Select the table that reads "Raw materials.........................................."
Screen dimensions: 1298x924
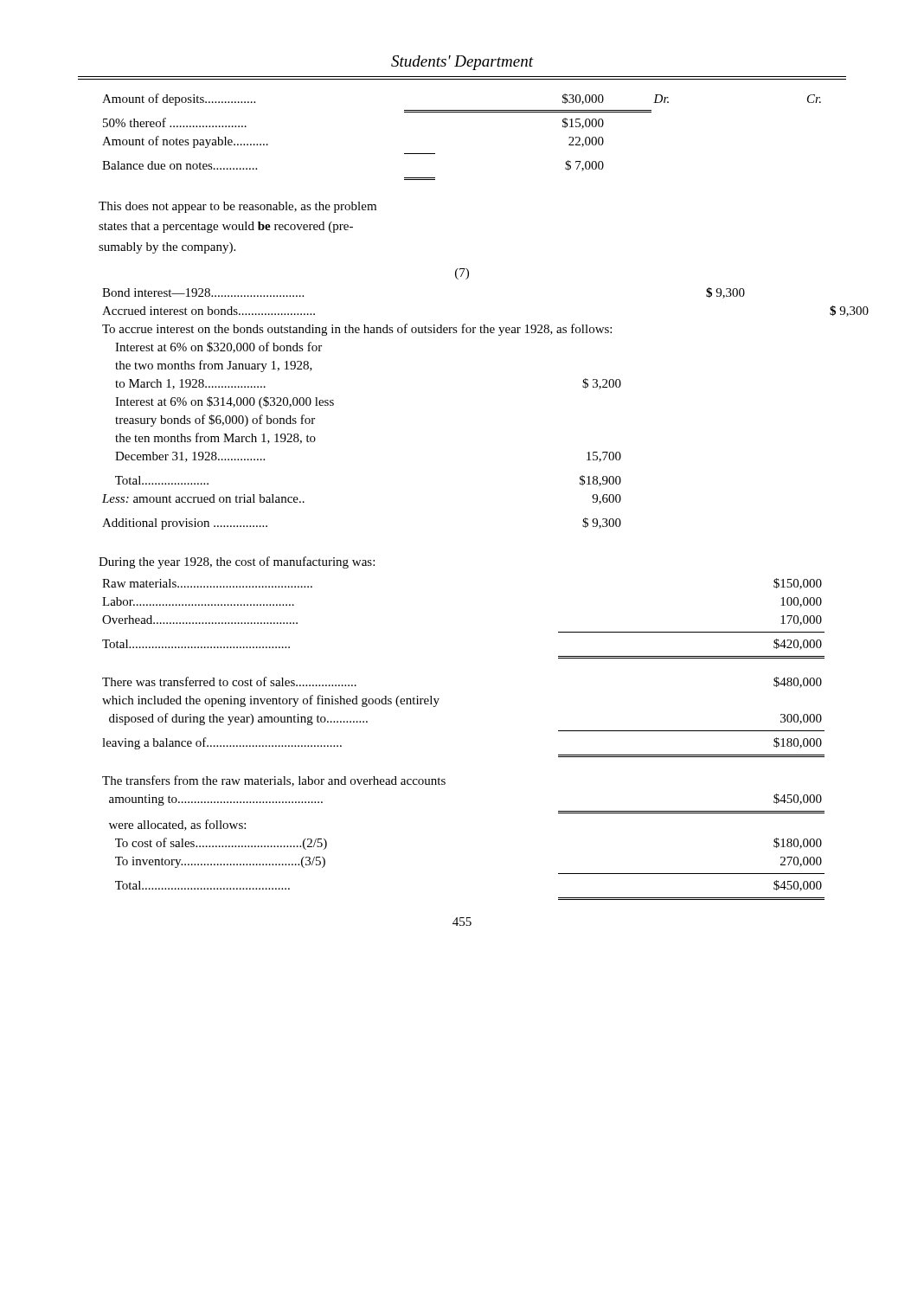pos(462,618)
